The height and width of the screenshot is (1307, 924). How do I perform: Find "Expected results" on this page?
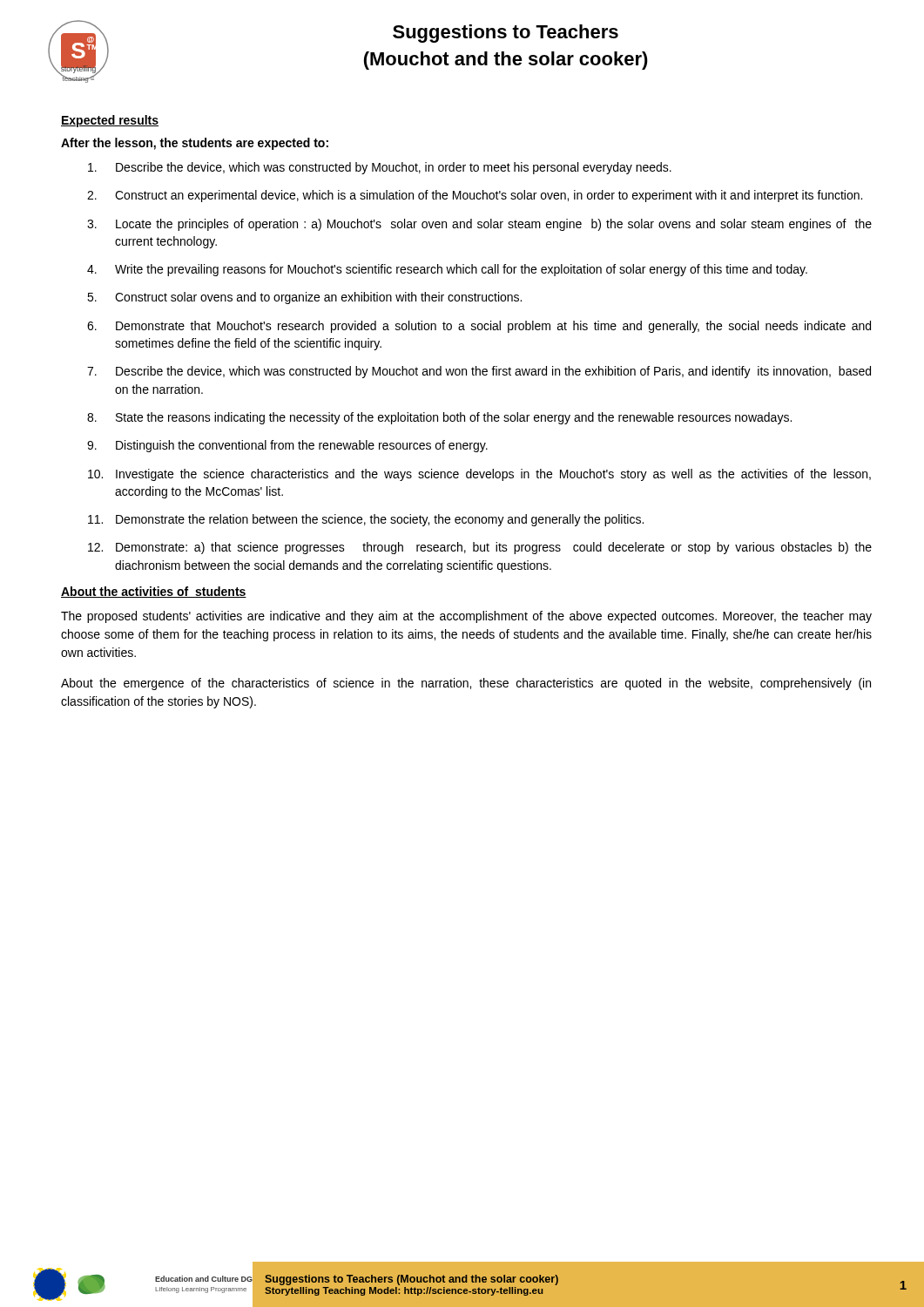[110, 120]
